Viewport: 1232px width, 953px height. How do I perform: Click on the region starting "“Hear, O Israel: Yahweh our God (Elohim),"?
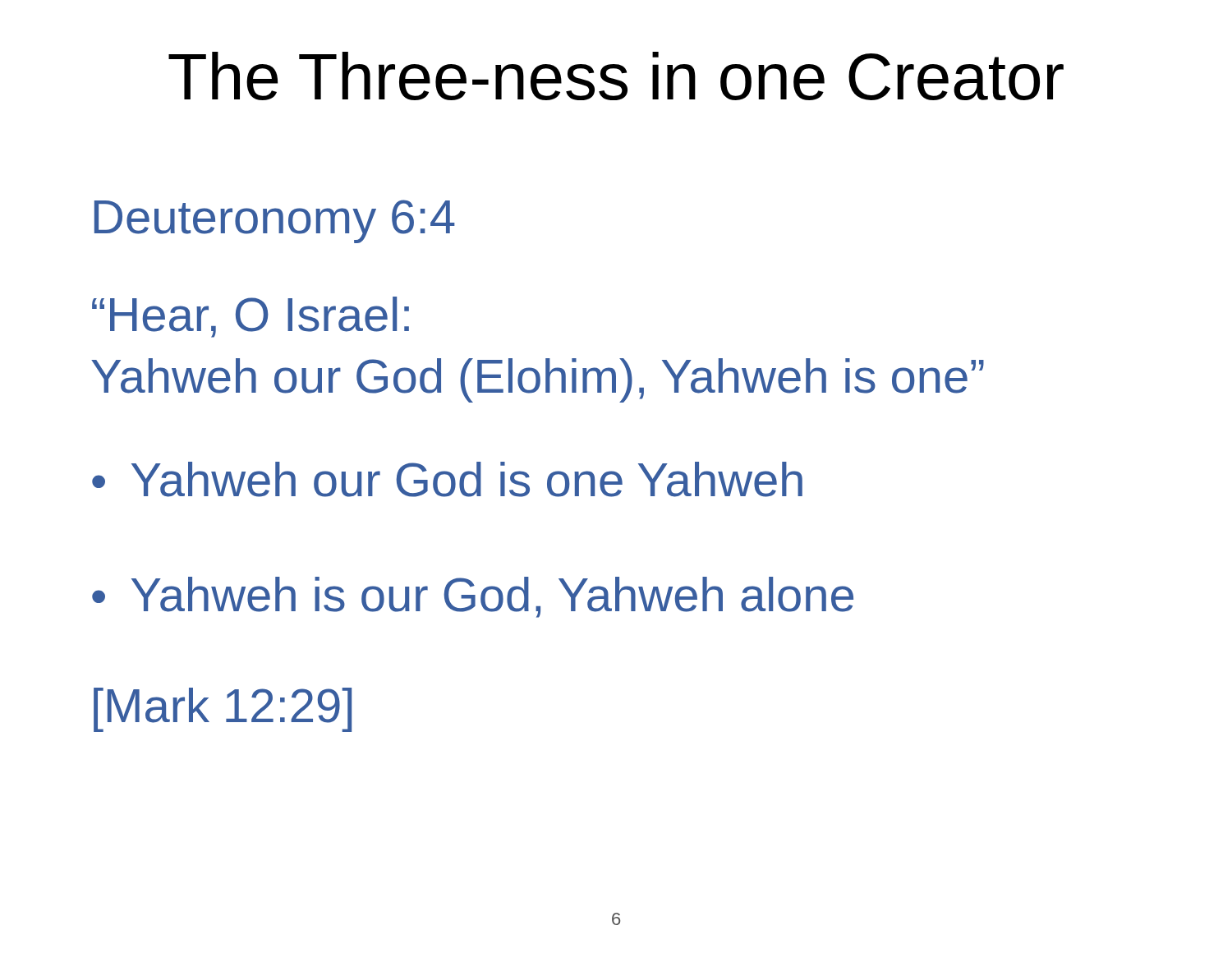pos(538,345)
